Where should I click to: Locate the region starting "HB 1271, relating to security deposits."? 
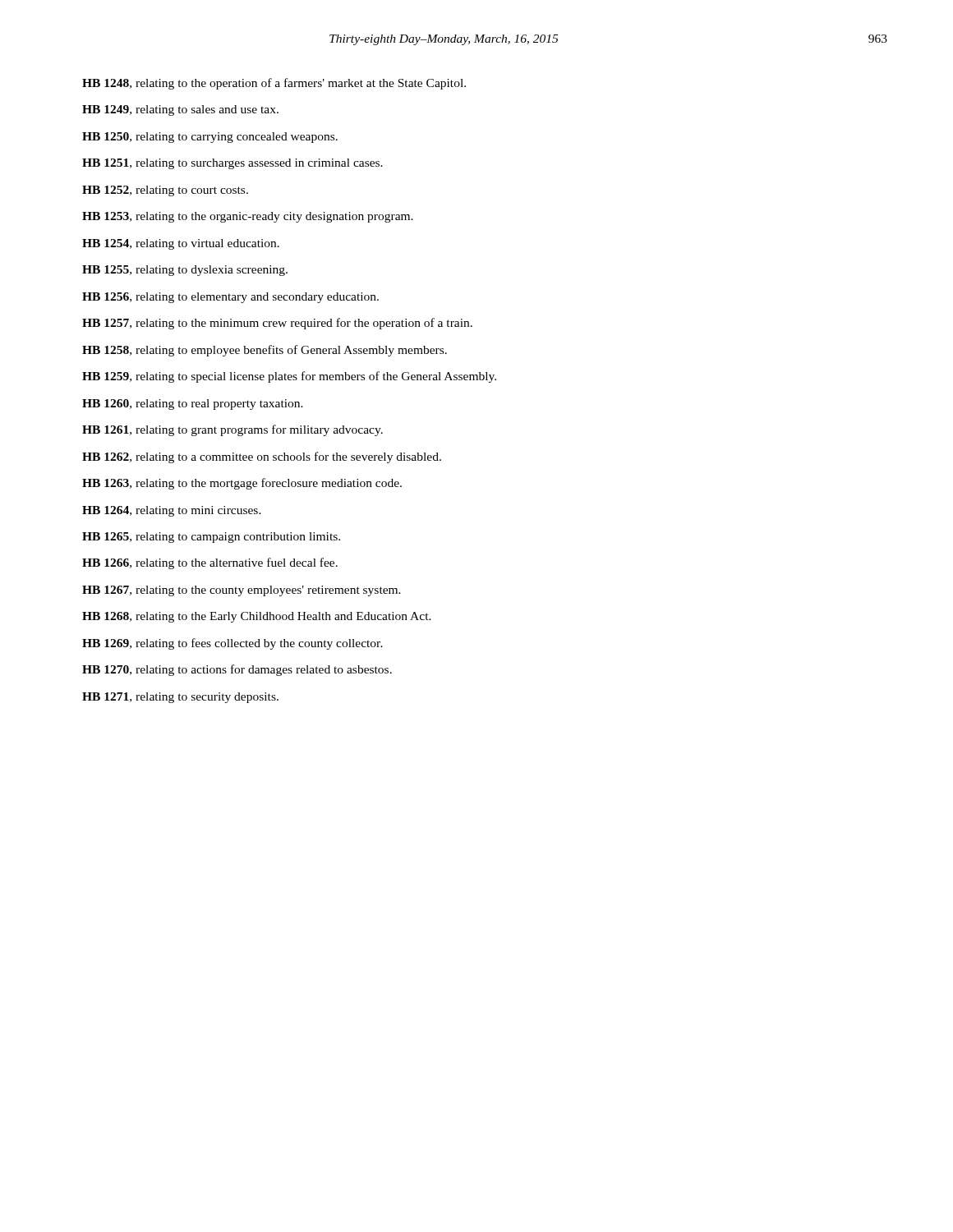click(x=181, y=696)
